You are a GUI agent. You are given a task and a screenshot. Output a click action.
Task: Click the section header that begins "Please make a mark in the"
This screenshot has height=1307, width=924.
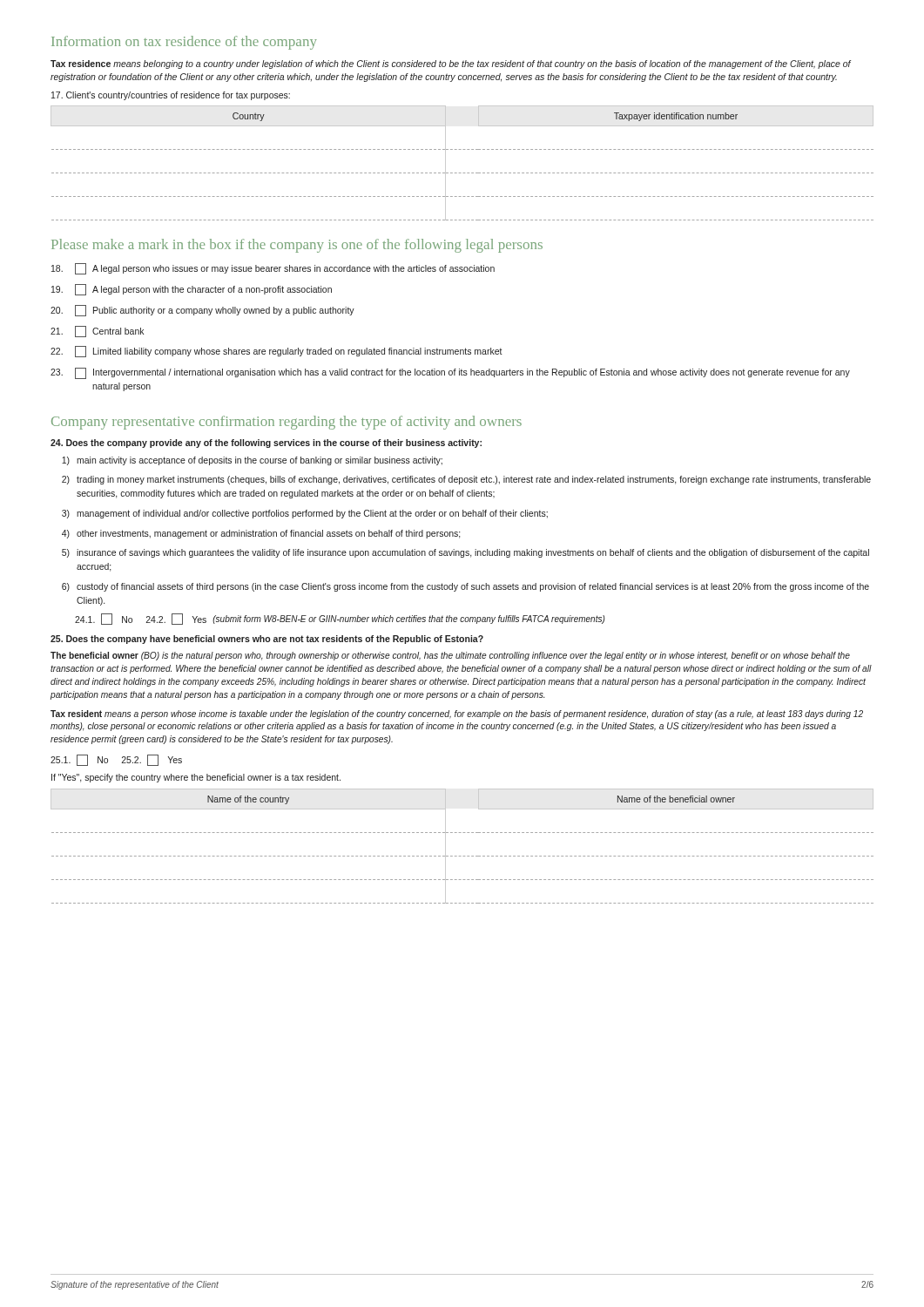point(297,245)
